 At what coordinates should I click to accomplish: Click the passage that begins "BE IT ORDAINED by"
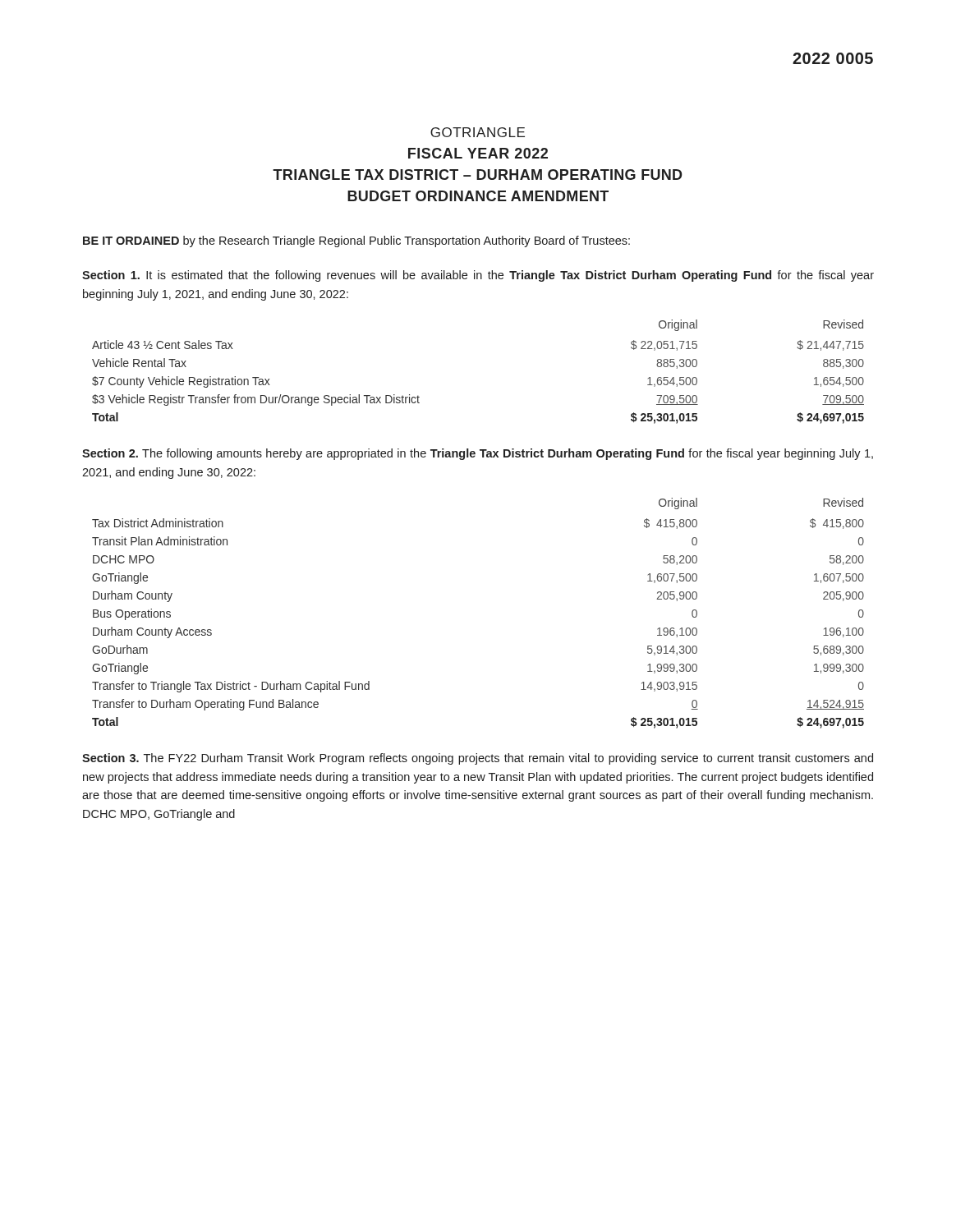(356, 241)
